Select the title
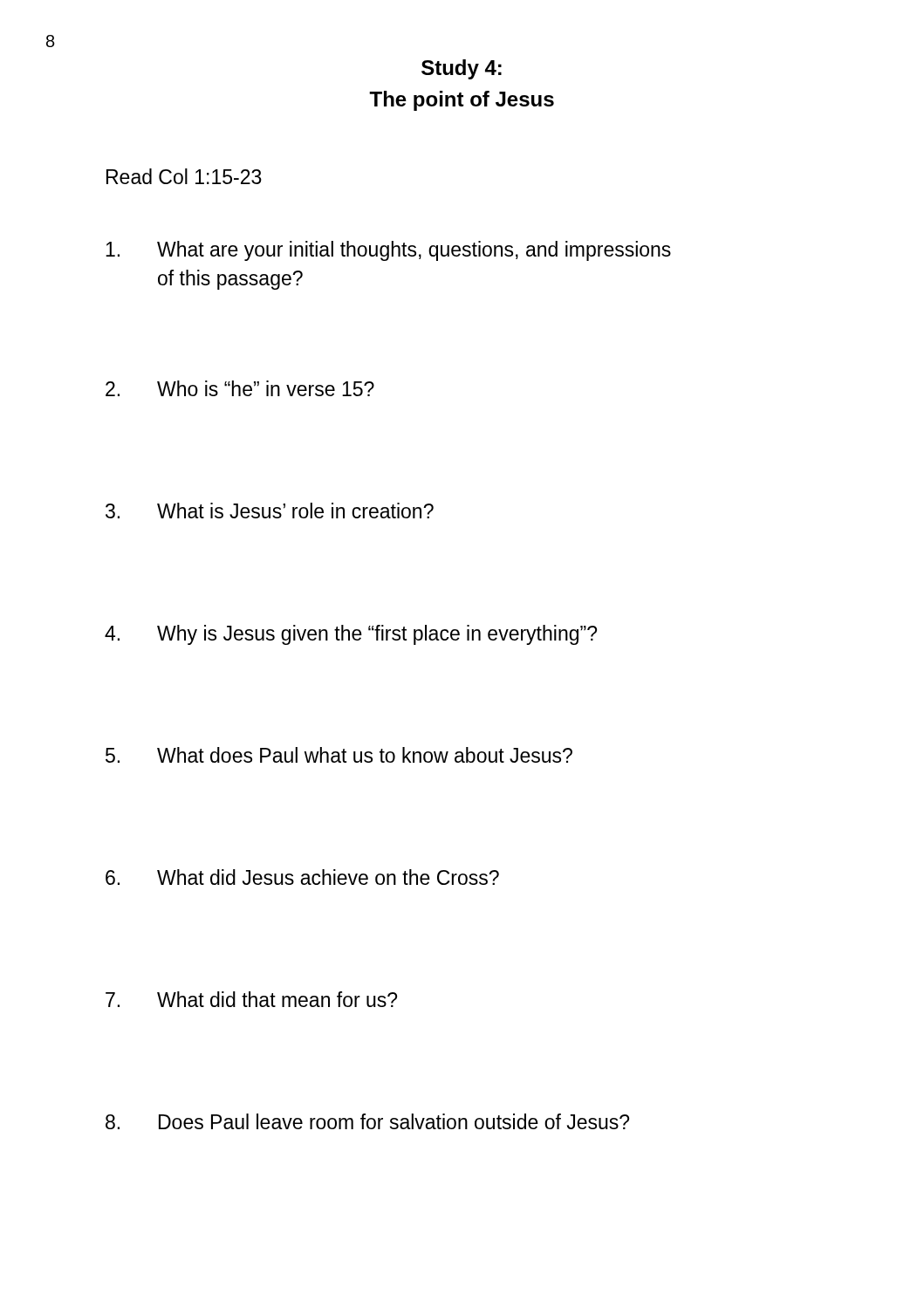 click(x=462, y=83)
